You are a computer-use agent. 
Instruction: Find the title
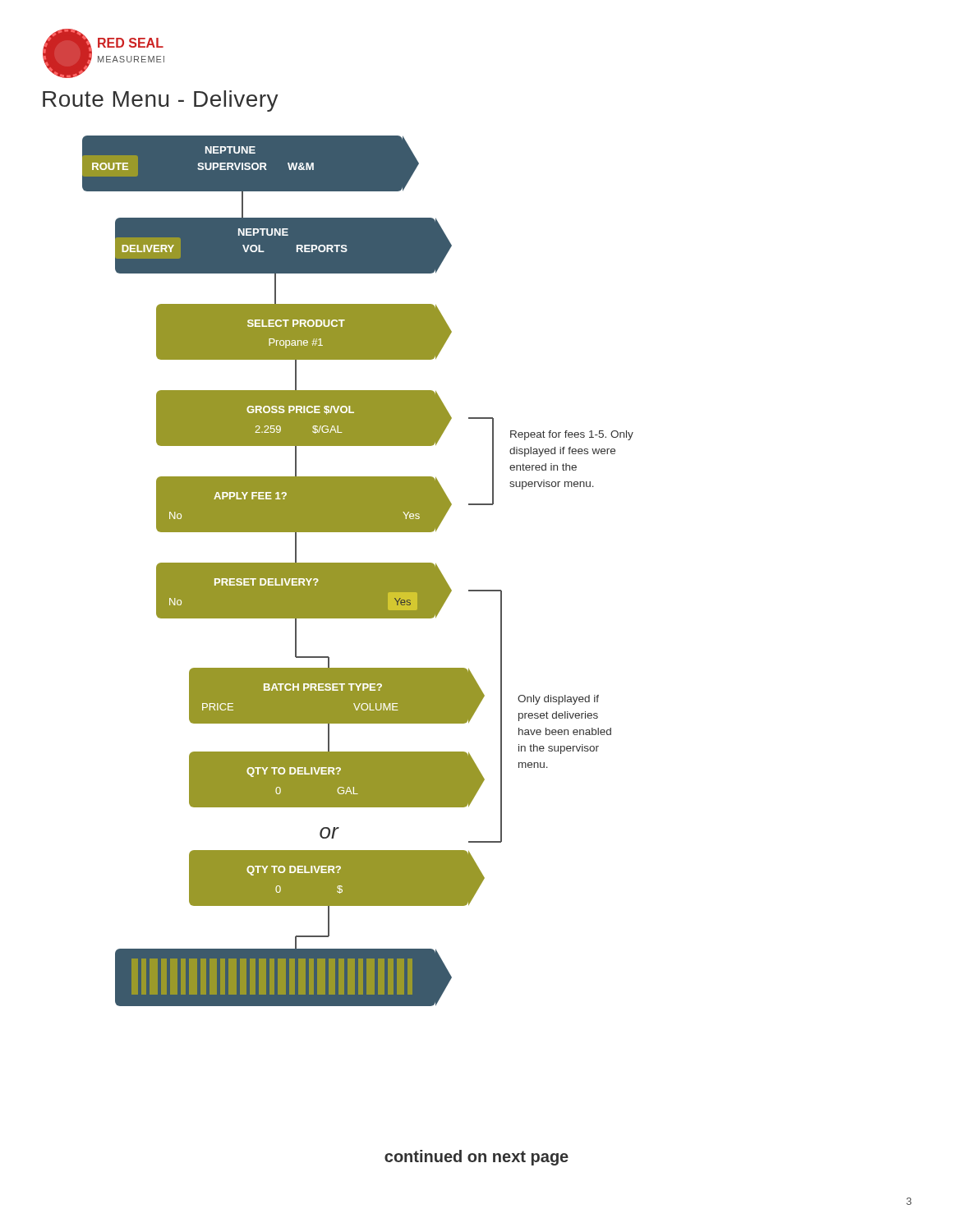(160, 99)
